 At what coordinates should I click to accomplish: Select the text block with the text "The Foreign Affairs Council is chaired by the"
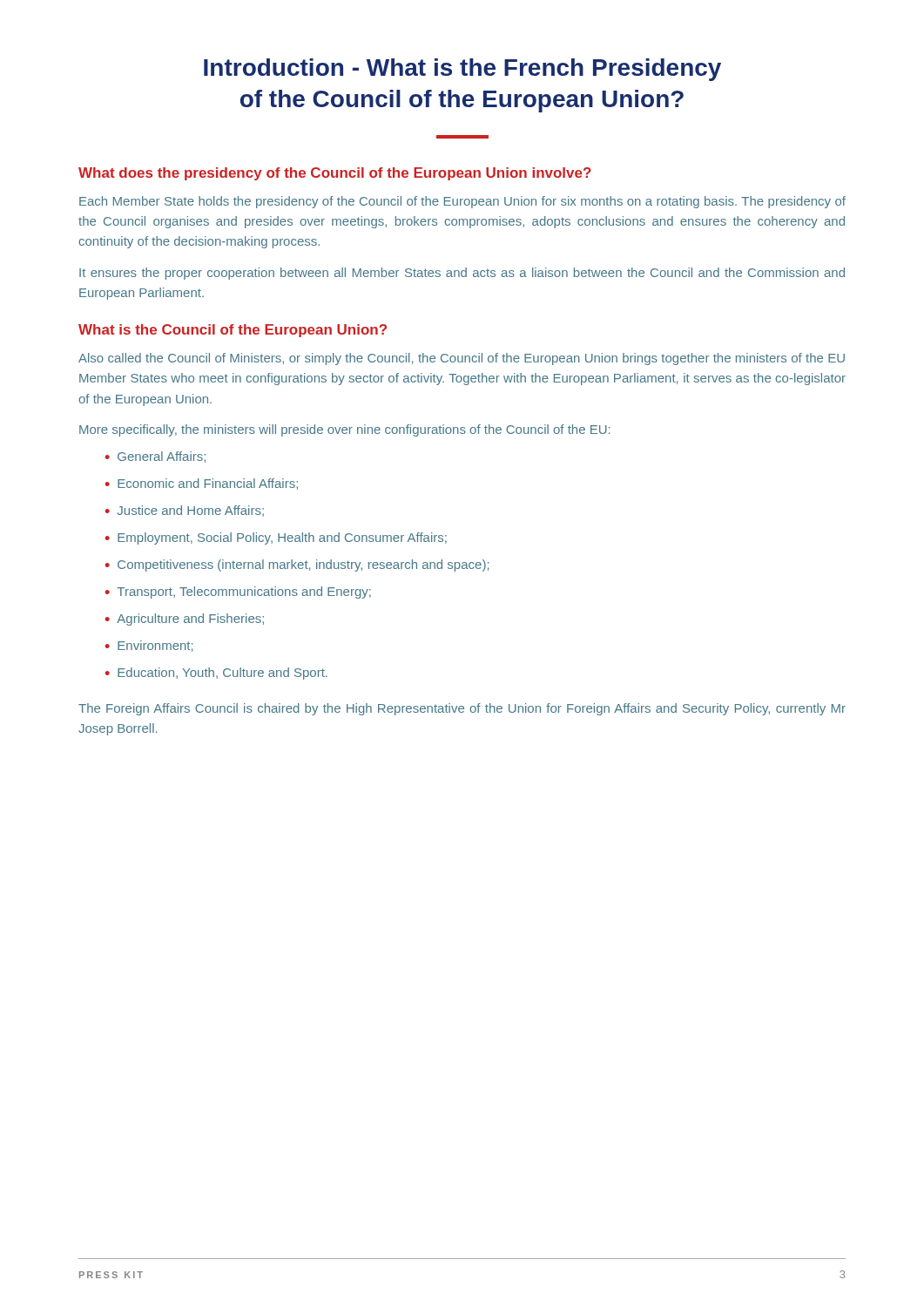[x=462, y=718]
